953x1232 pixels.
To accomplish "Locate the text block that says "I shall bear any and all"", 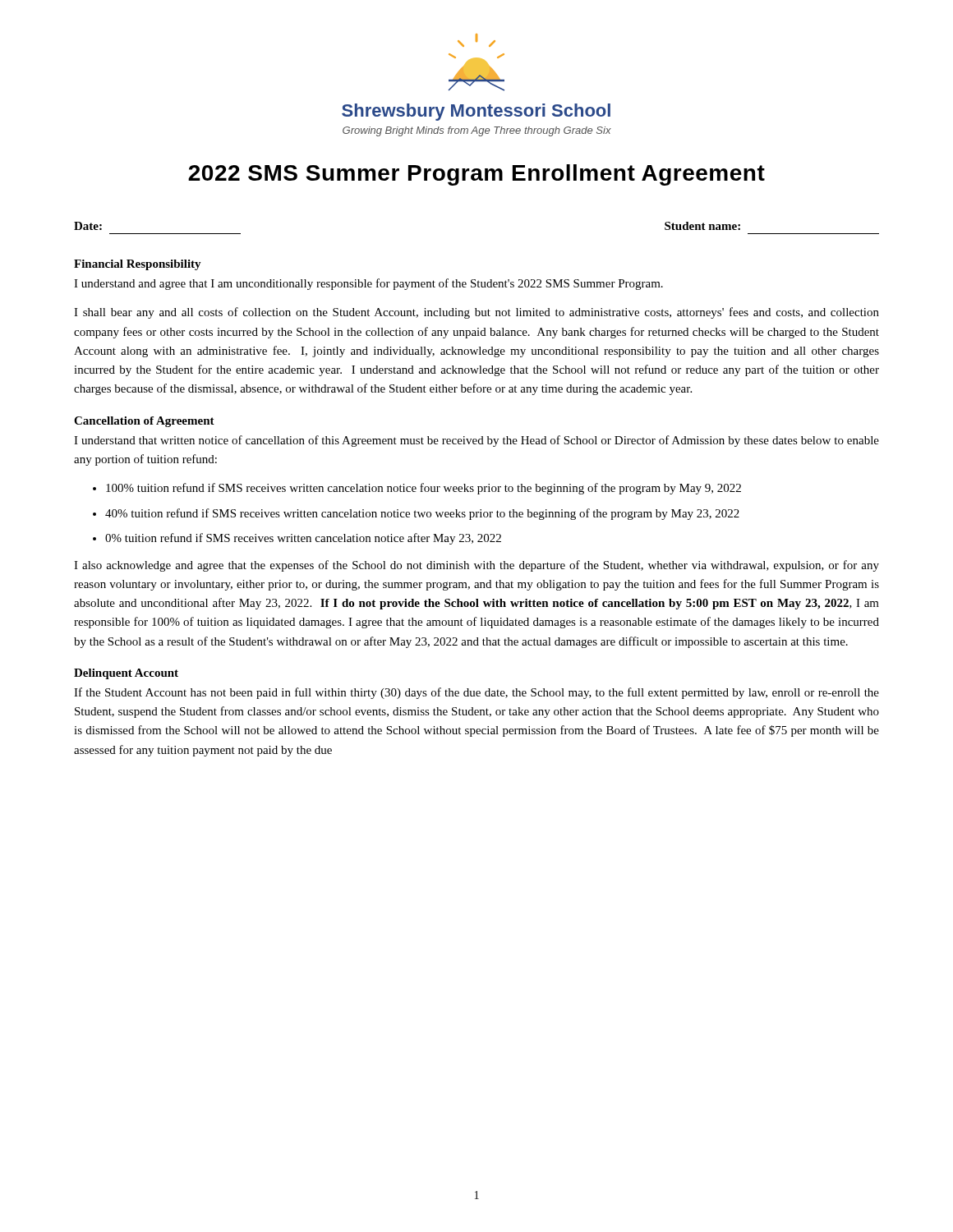I will pos(476,351).
